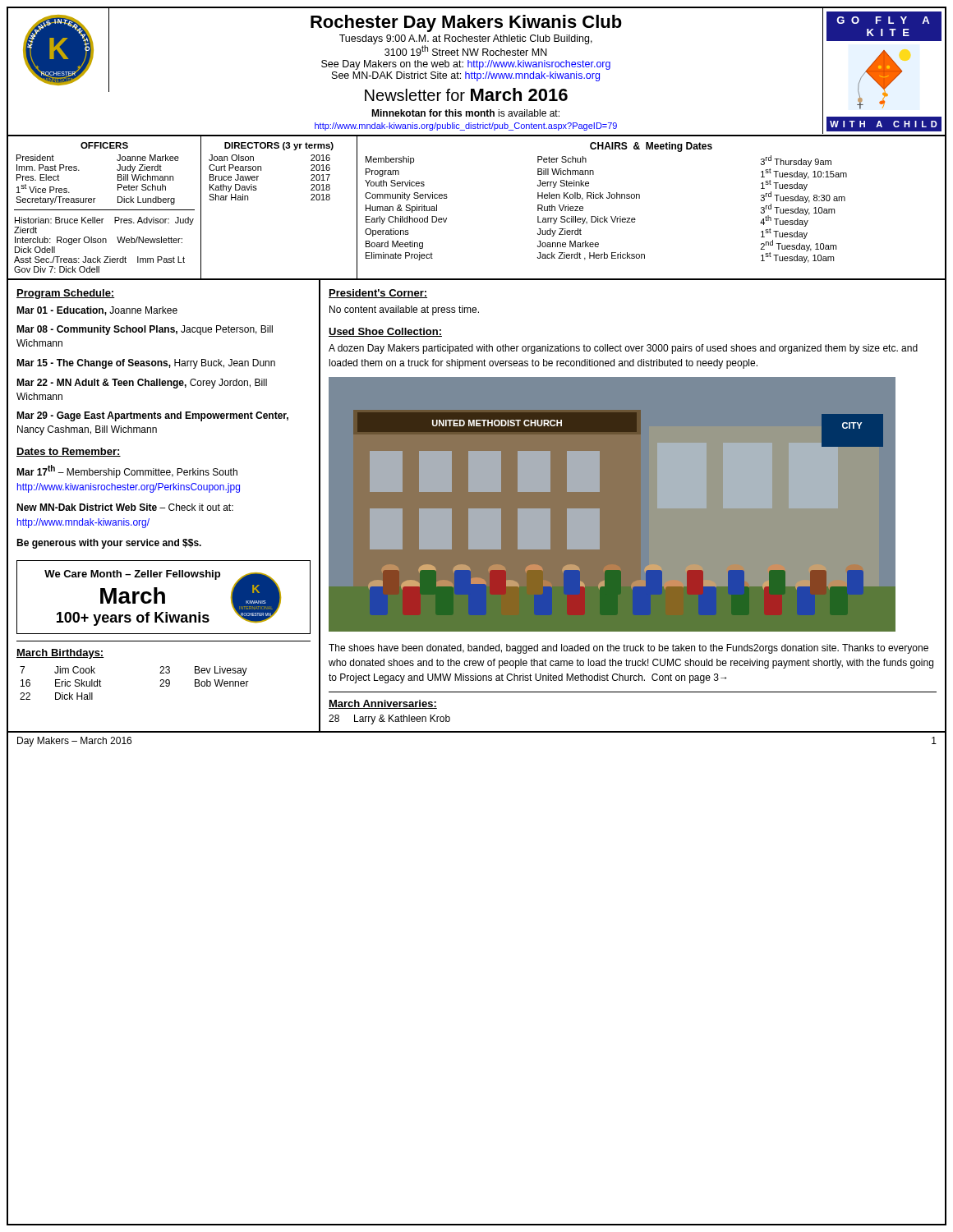The height and width of the screenshot is (1232, 953).
Task: Find the text block that says "A dozen Day Makers participated with other"
Action: click(x=623, y=355)
